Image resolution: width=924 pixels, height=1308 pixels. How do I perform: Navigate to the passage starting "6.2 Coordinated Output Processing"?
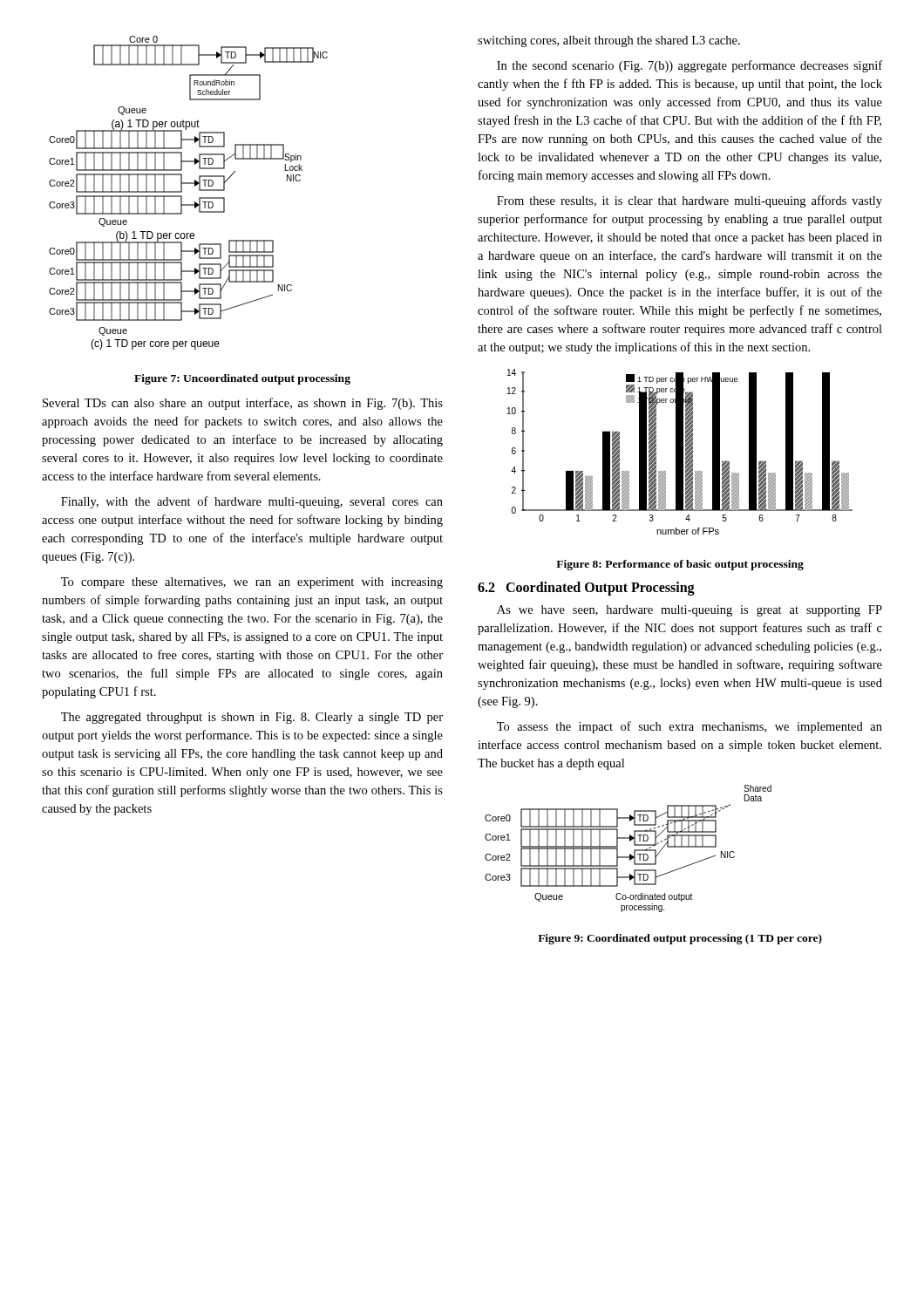click(586, 587)
